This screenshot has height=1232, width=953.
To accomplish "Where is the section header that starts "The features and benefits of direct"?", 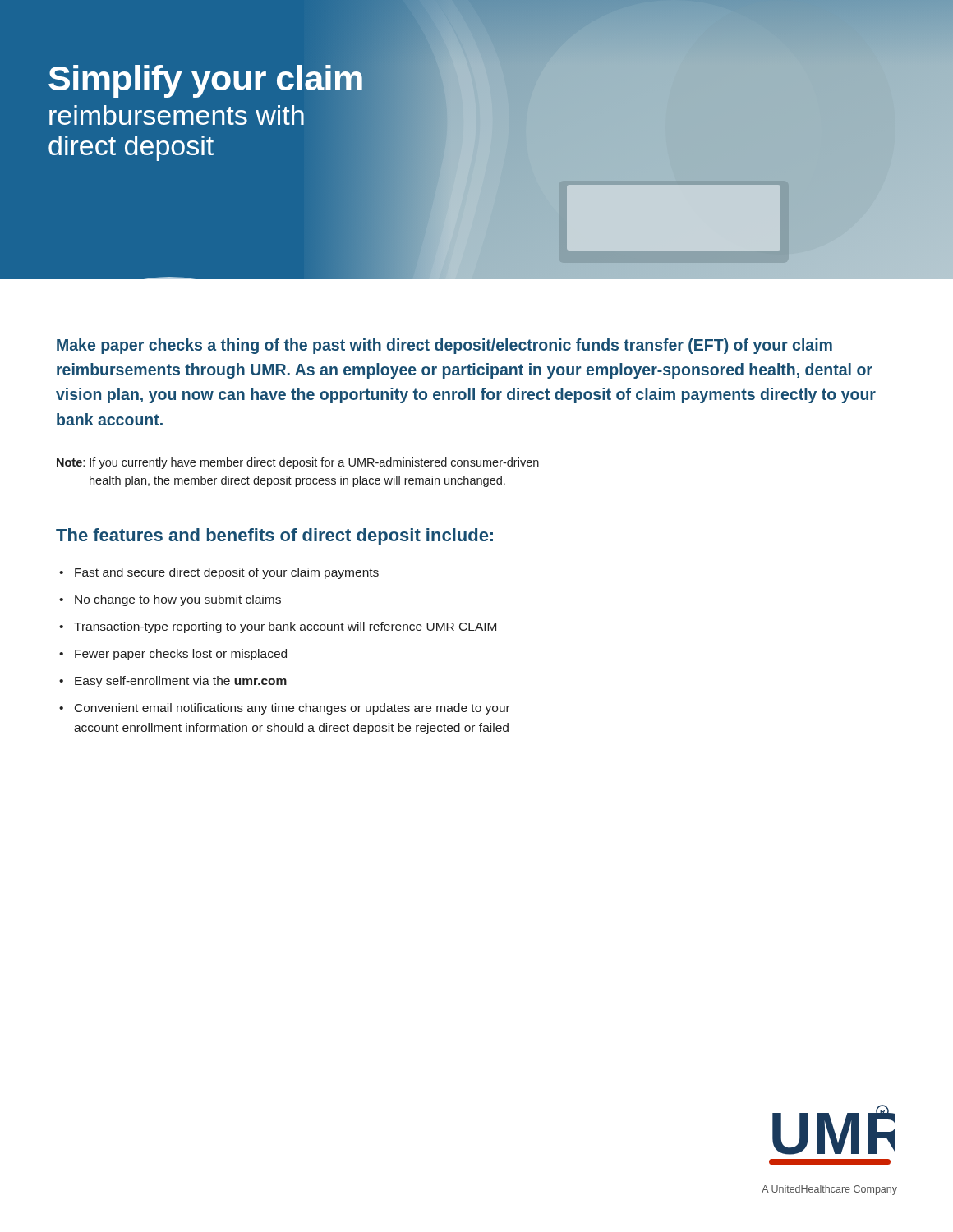I will pos(275,535).
